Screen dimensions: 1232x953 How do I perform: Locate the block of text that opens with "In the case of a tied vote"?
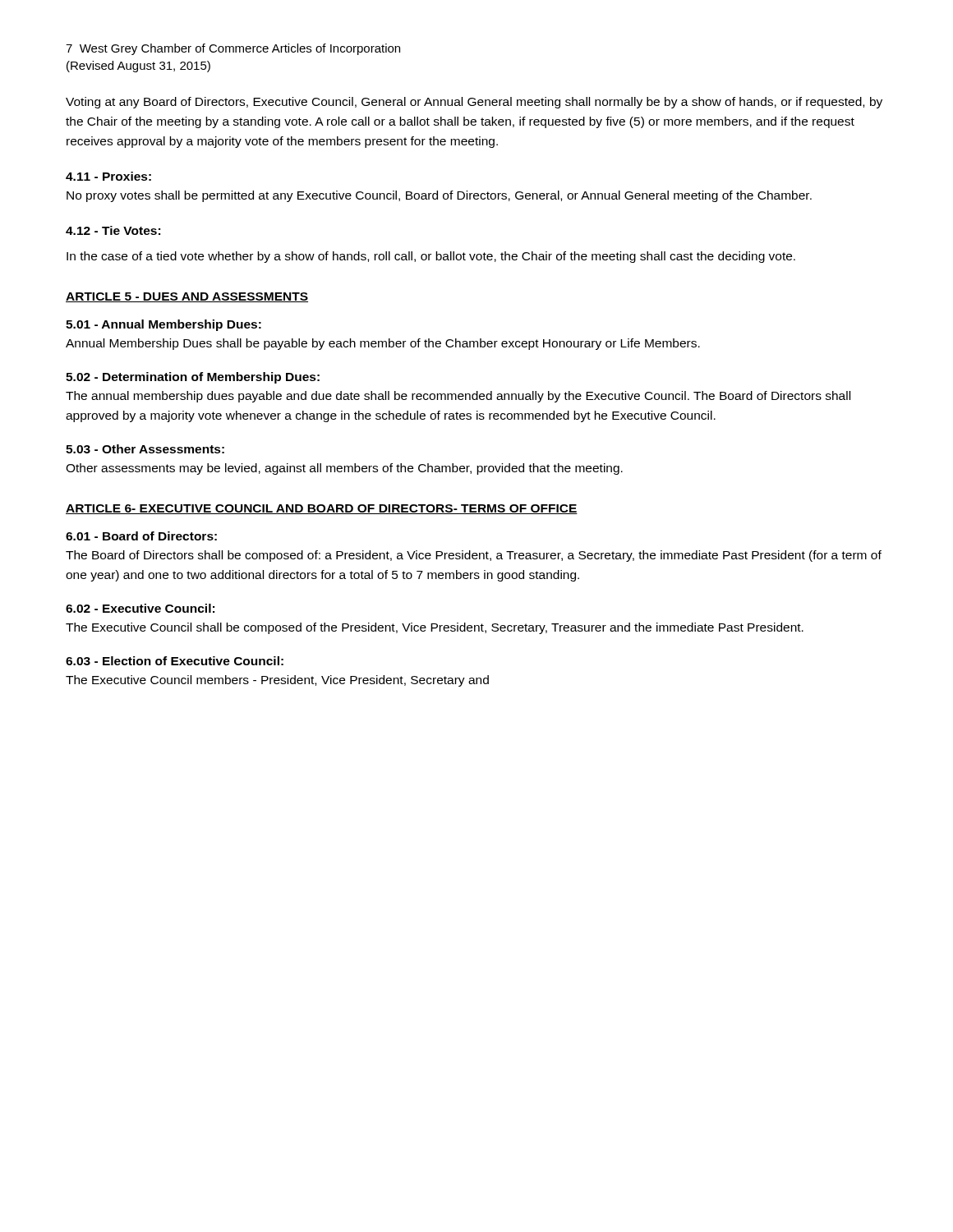431,256
